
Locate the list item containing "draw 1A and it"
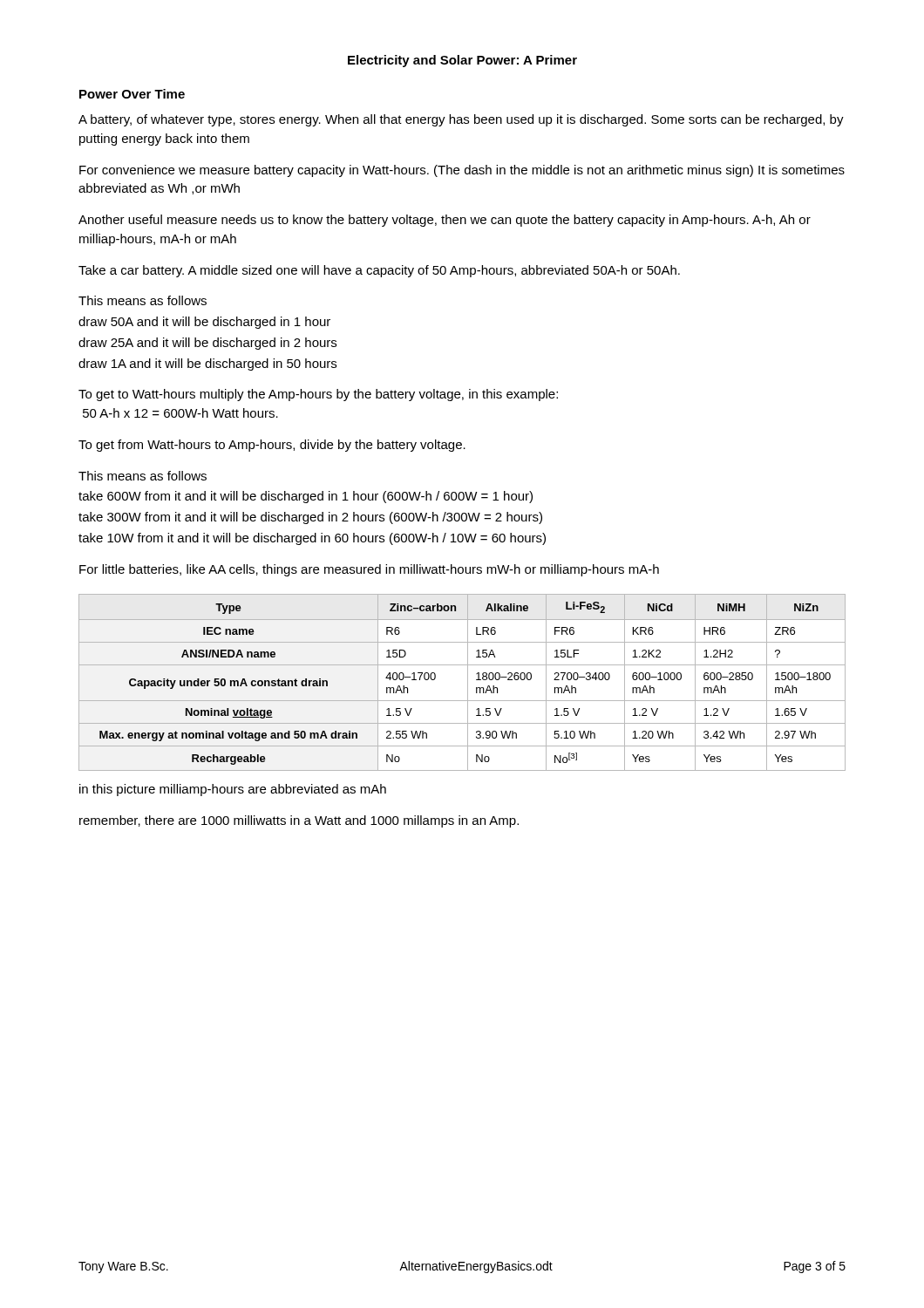208,363
